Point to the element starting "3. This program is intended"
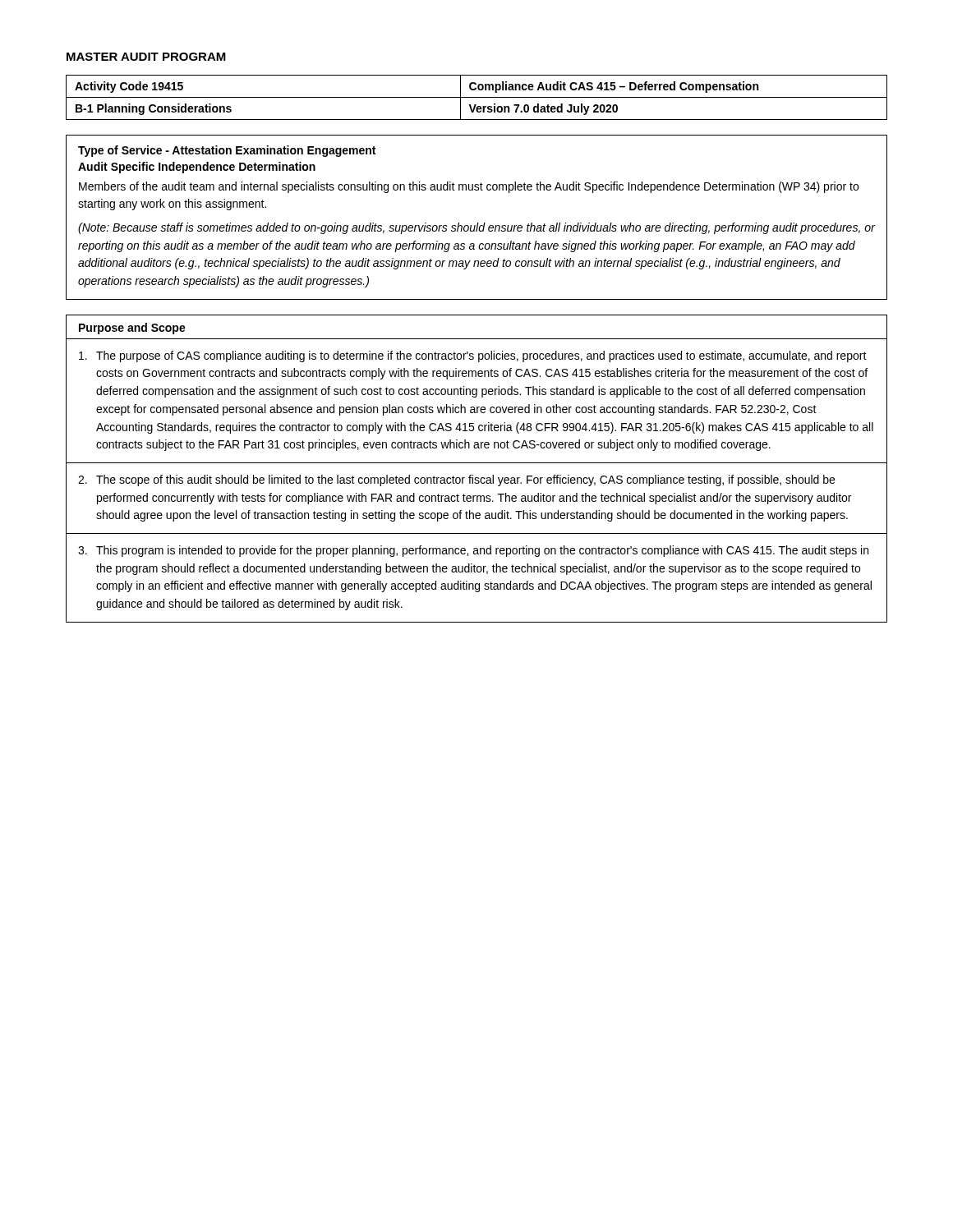This screenshot has height=1232, width=953. pyautogui.click(x=476, y=578)
